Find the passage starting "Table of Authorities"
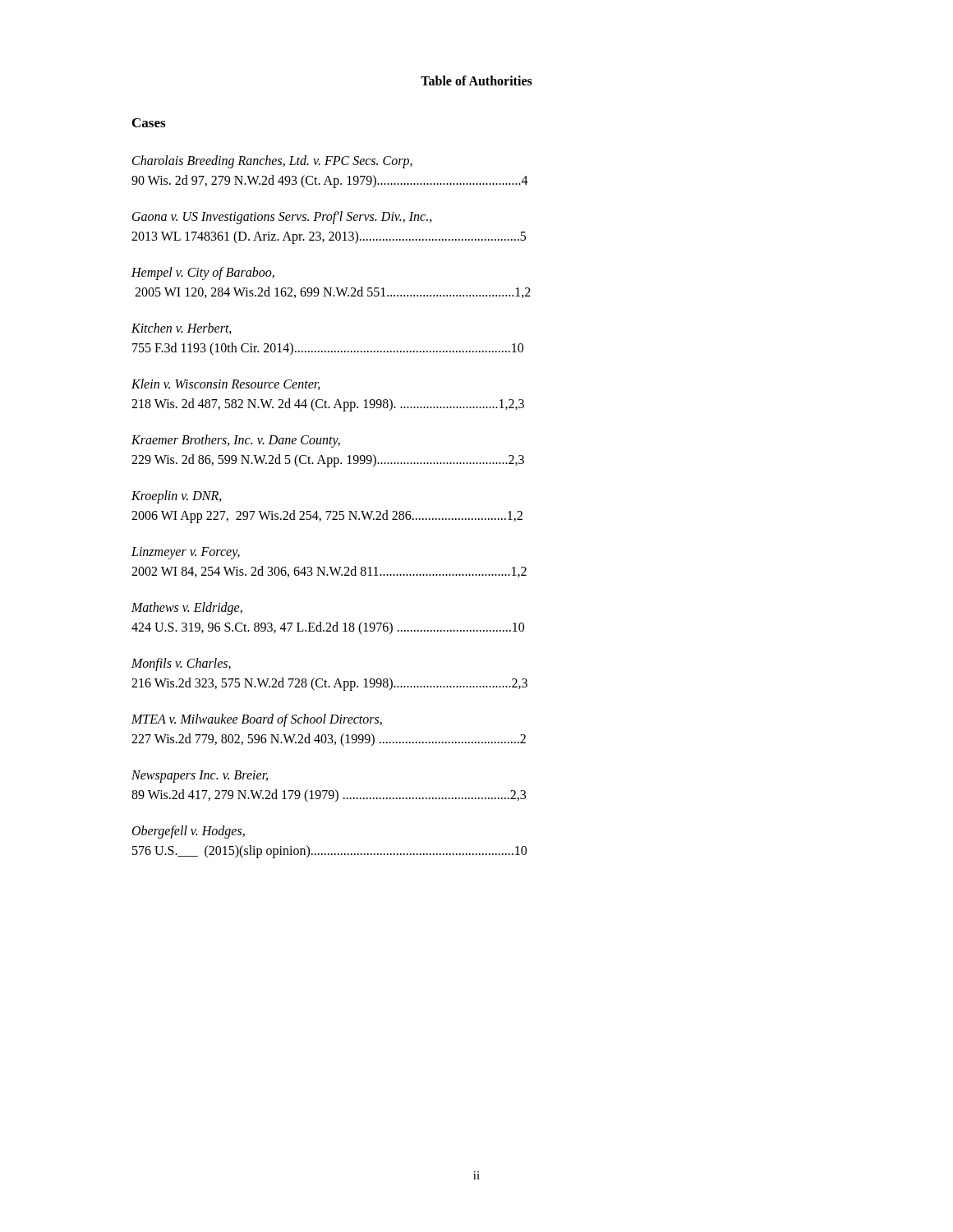Viewport: 953px width, 1232px height. [476, 81]
